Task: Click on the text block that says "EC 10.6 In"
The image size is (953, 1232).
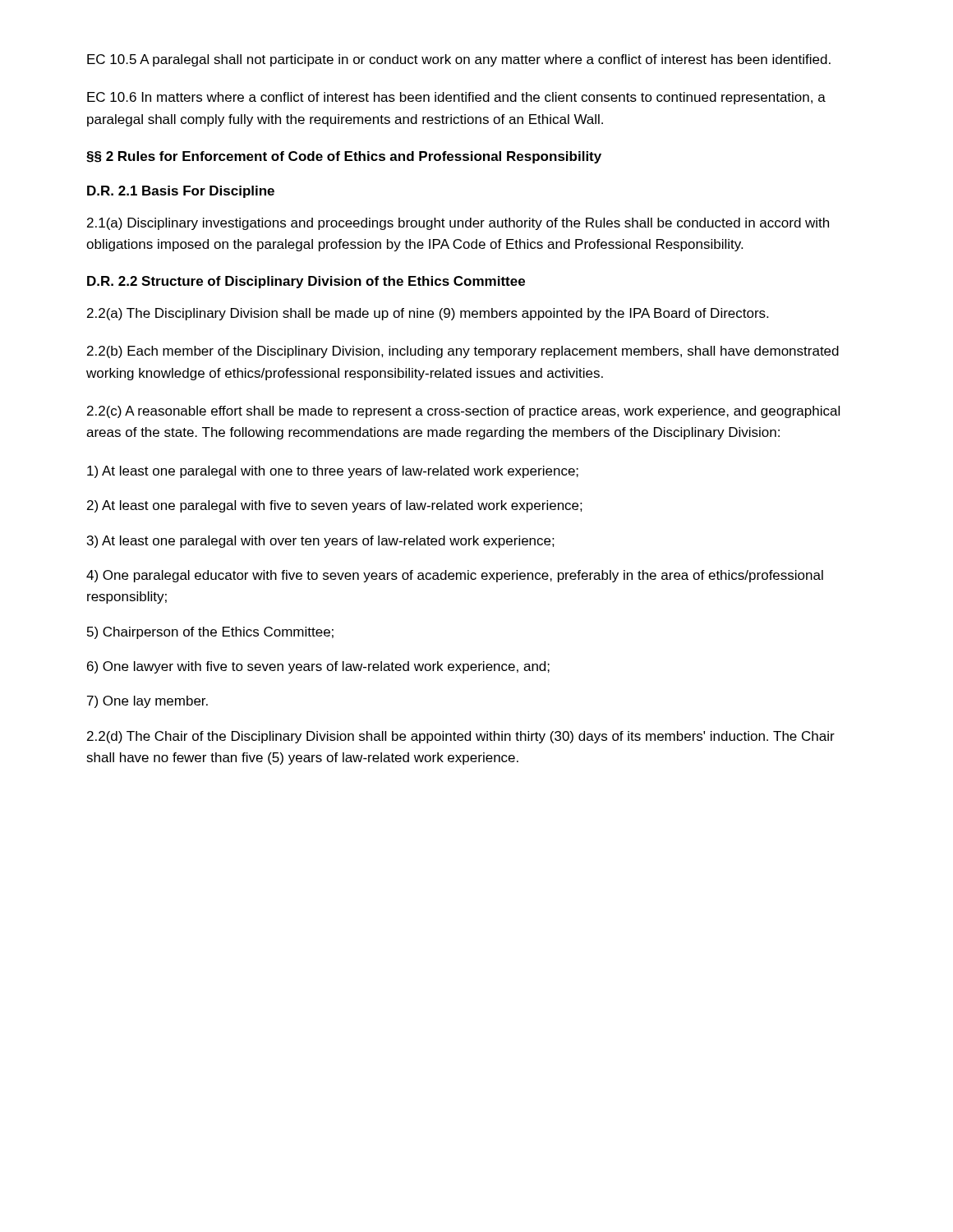Action: (x=456, y=108)
